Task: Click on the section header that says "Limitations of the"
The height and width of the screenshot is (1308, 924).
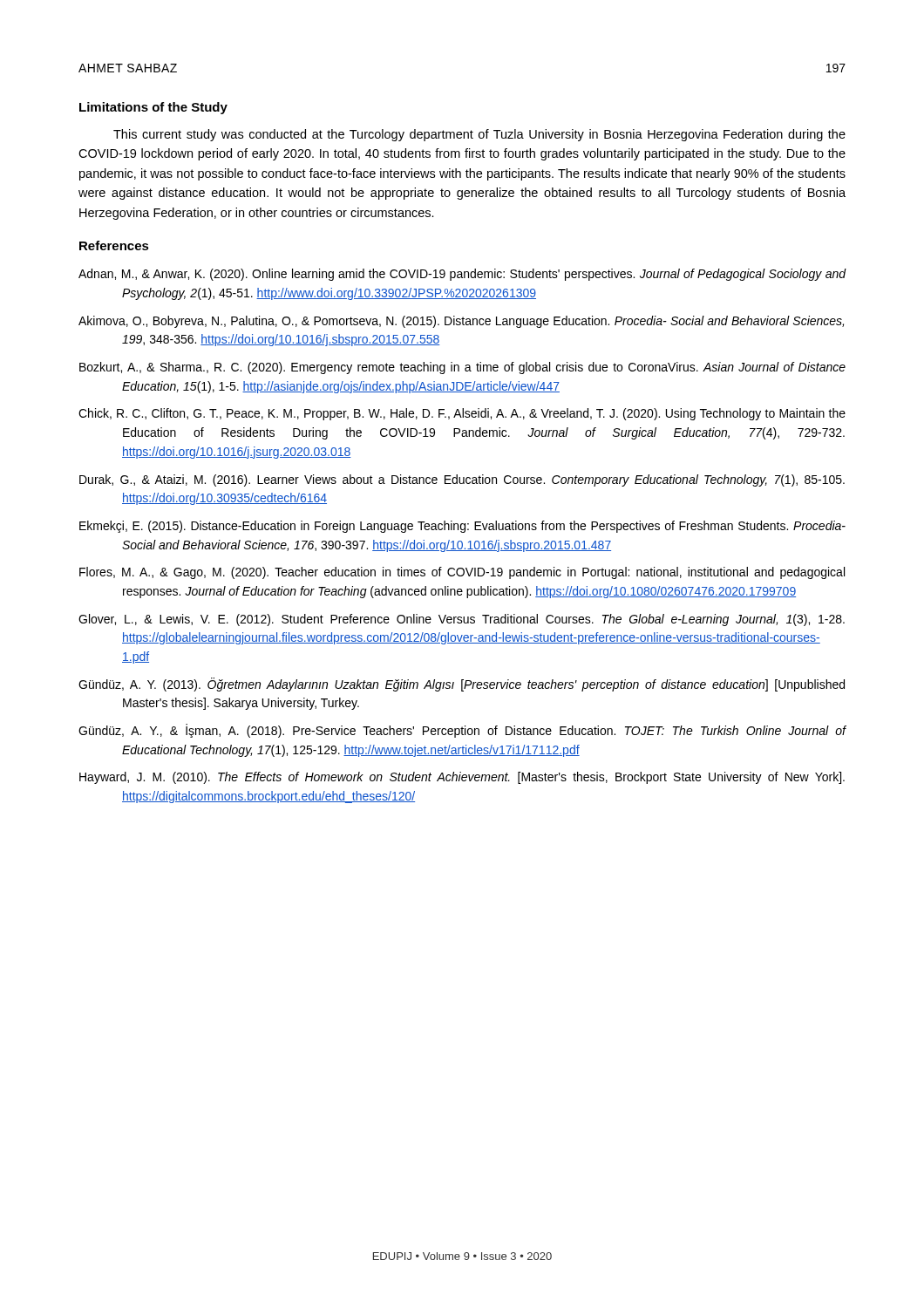Action: click(153, 107)
